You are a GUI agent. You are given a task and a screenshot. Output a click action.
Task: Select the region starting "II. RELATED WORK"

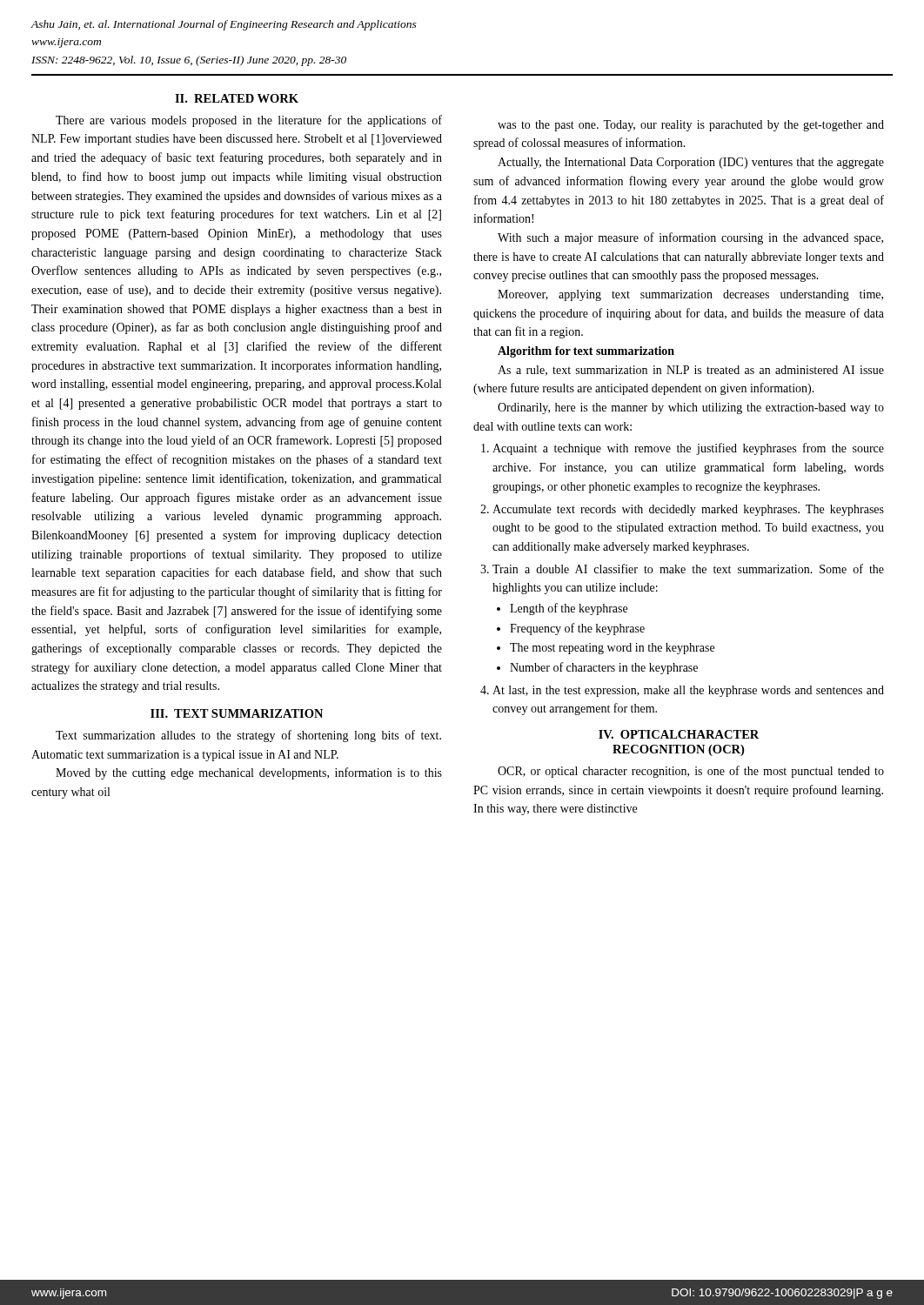(237, 98)
